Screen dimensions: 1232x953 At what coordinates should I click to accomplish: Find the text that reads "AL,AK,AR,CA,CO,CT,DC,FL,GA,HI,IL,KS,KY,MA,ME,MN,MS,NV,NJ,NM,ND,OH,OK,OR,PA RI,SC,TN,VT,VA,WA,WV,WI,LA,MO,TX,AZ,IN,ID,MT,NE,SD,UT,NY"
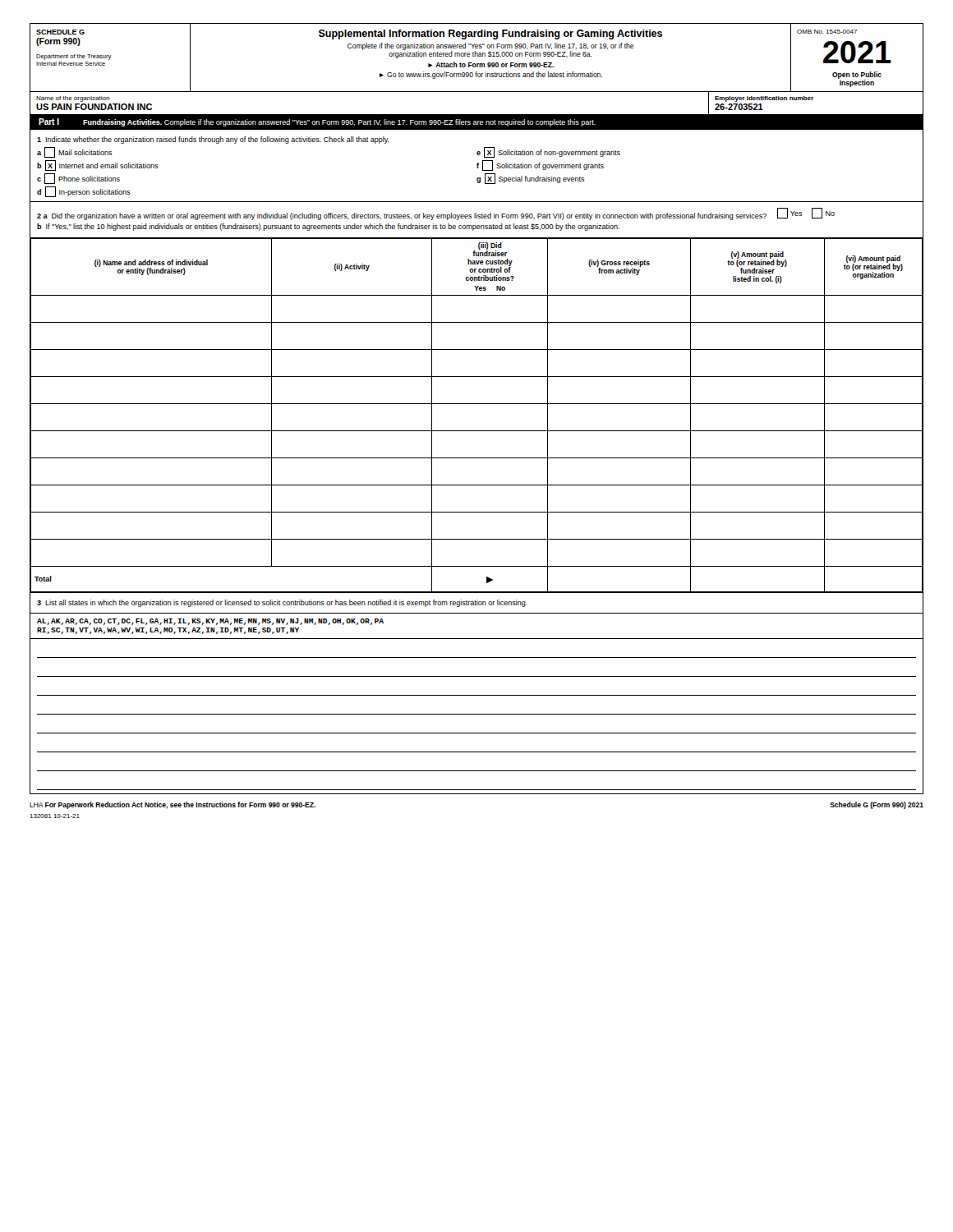210,622
